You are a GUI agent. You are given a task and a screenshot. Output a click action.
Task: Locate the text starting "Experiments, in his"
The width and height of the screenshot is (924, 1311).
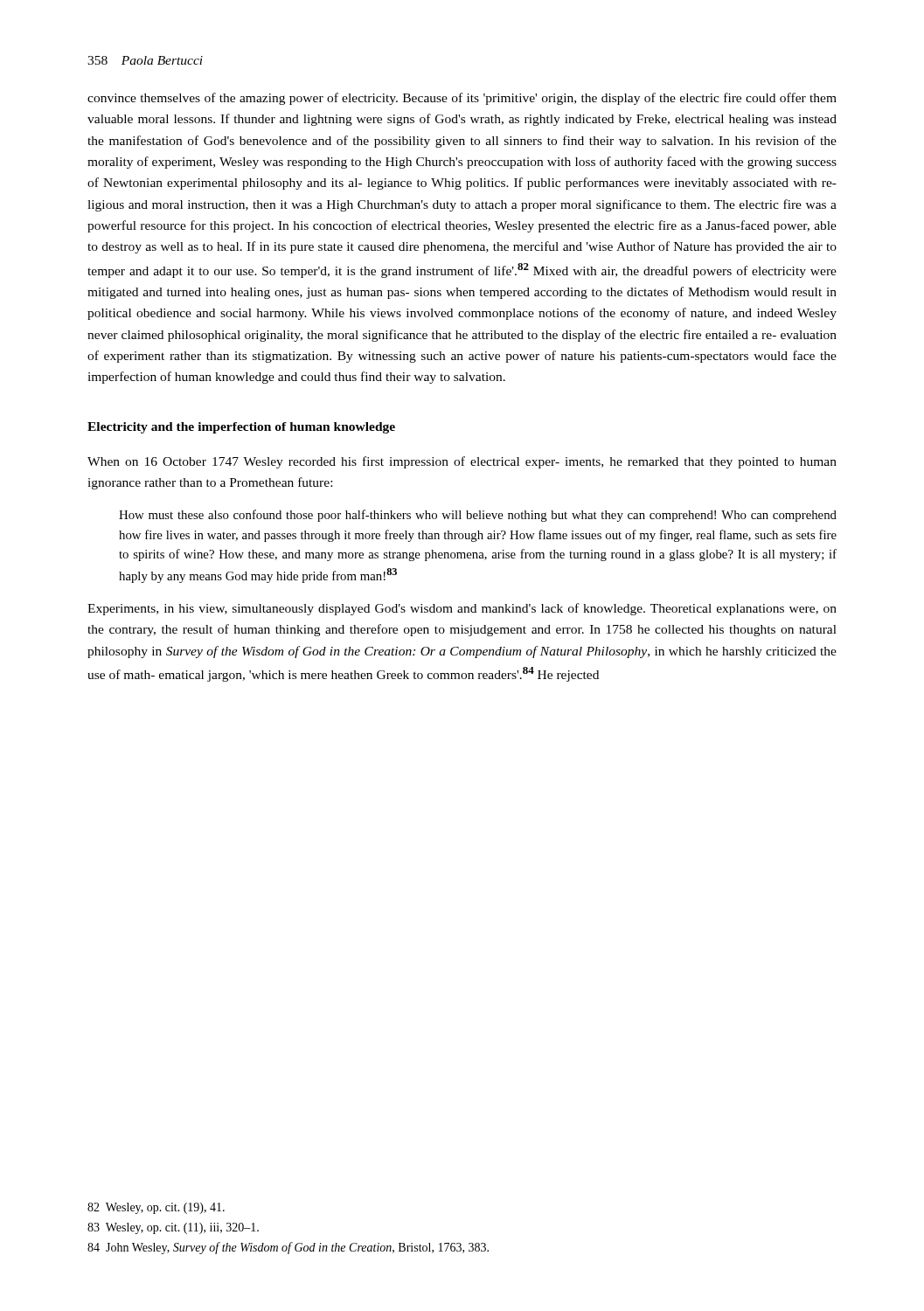pyautogui.click(x=462, y=641)
